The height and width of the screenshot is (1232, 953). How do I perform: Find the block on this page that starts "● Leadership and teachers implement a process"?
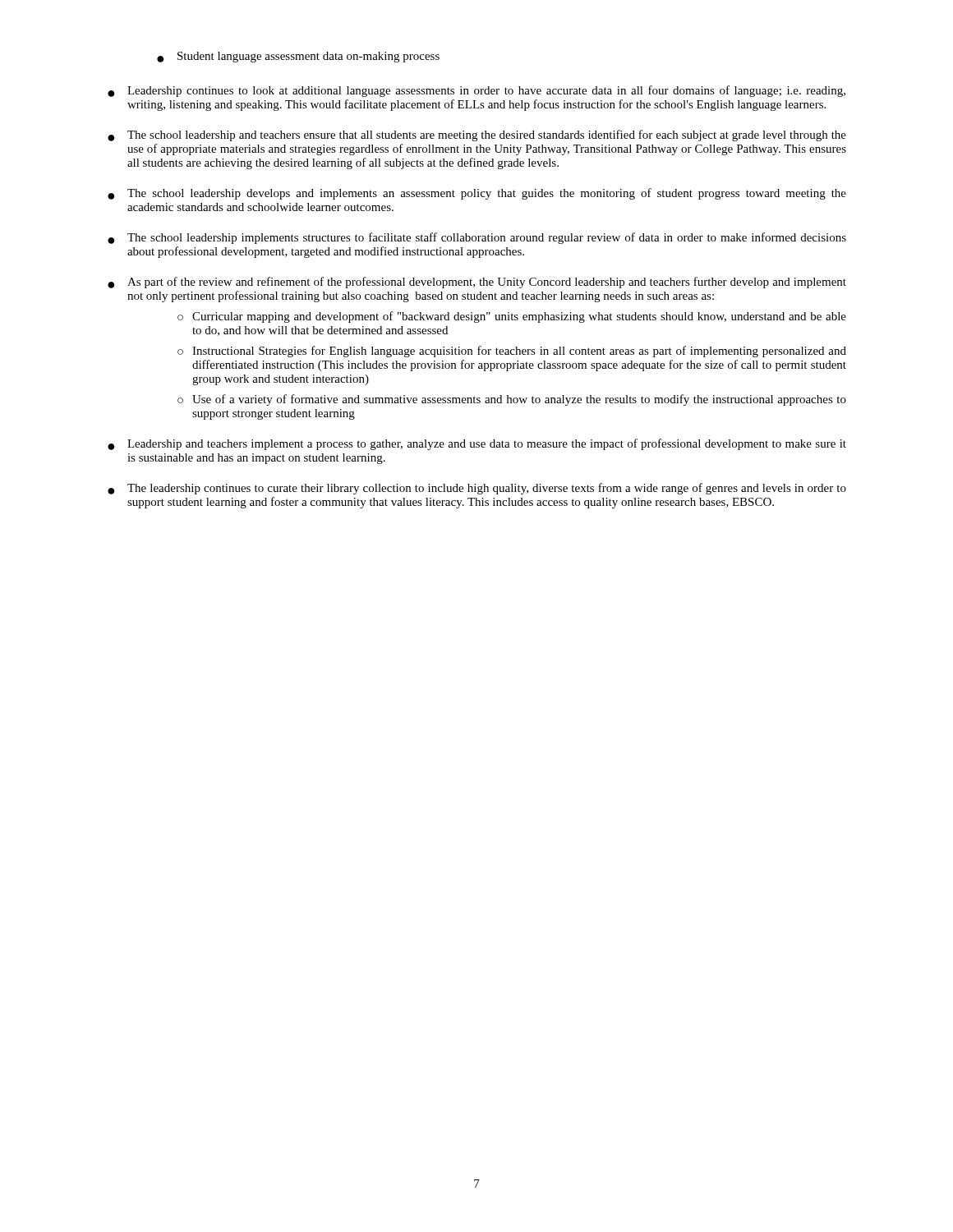point(476,451)
